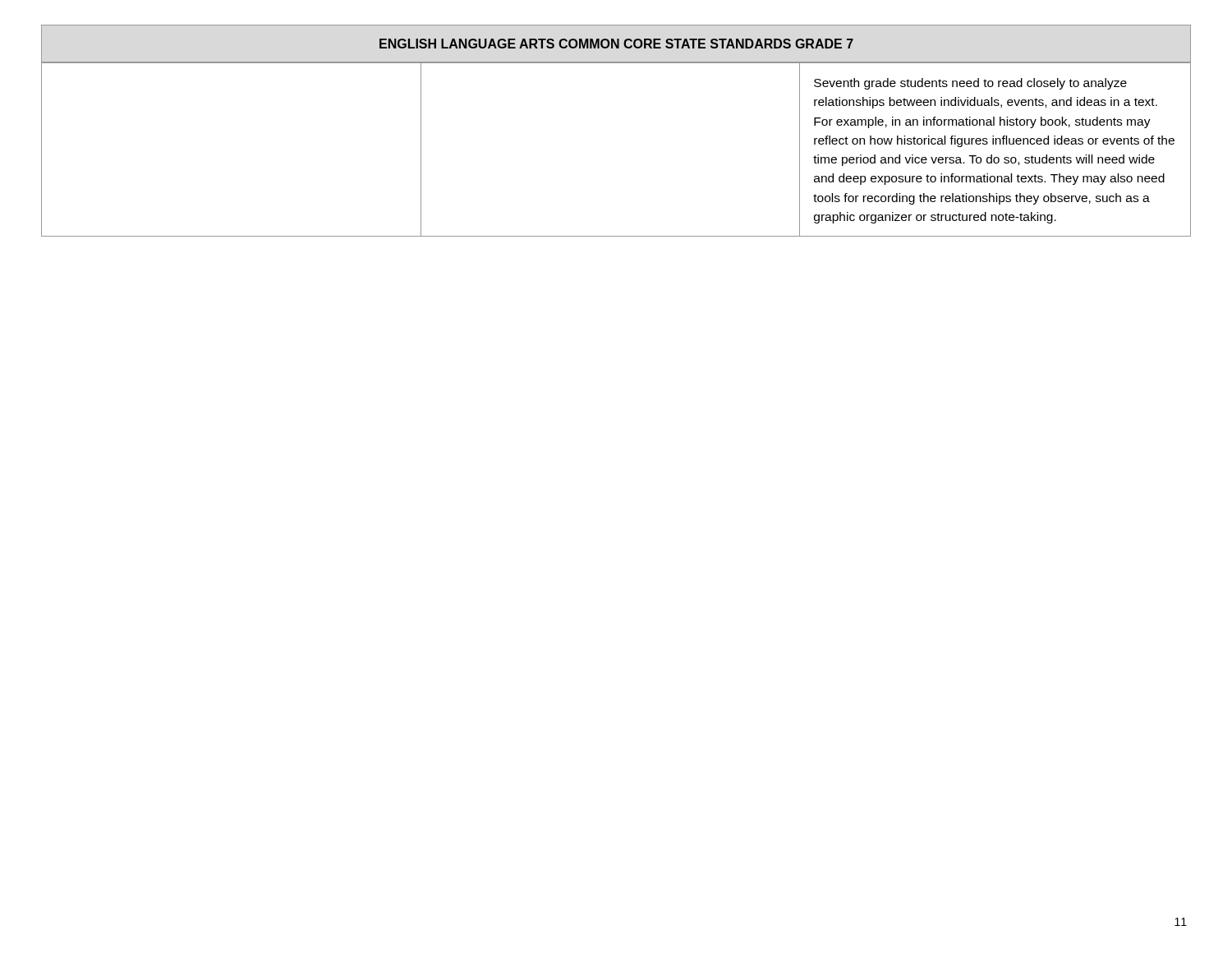Locate the title that reads "ENGLISH LANGUAGE ARTS COMMON CORE"
The image size is (1232, 953).
coord(616,44)
